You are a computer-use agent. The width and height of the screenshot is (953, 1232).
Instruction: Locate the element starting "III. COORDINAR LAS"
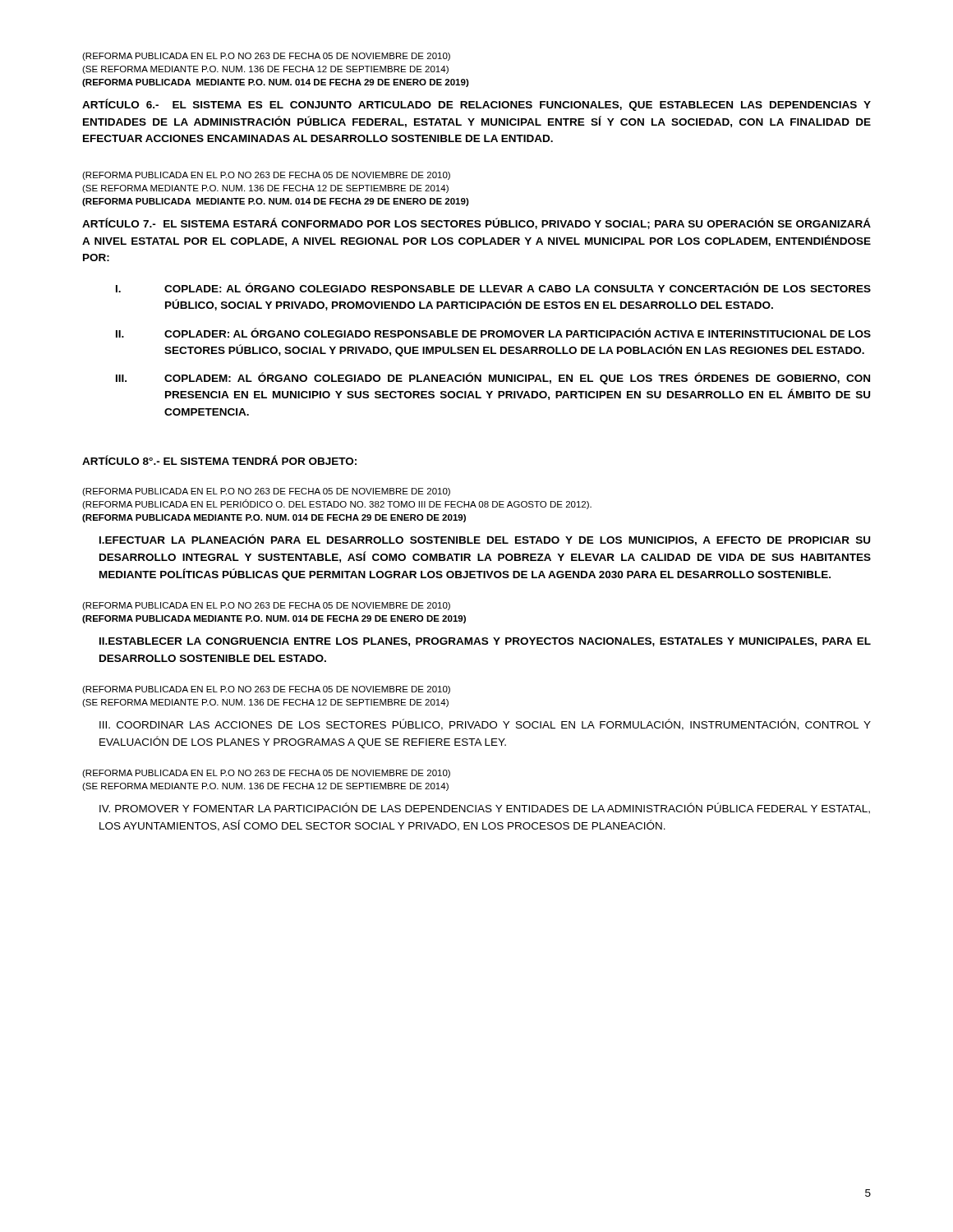tap(485, 734)
